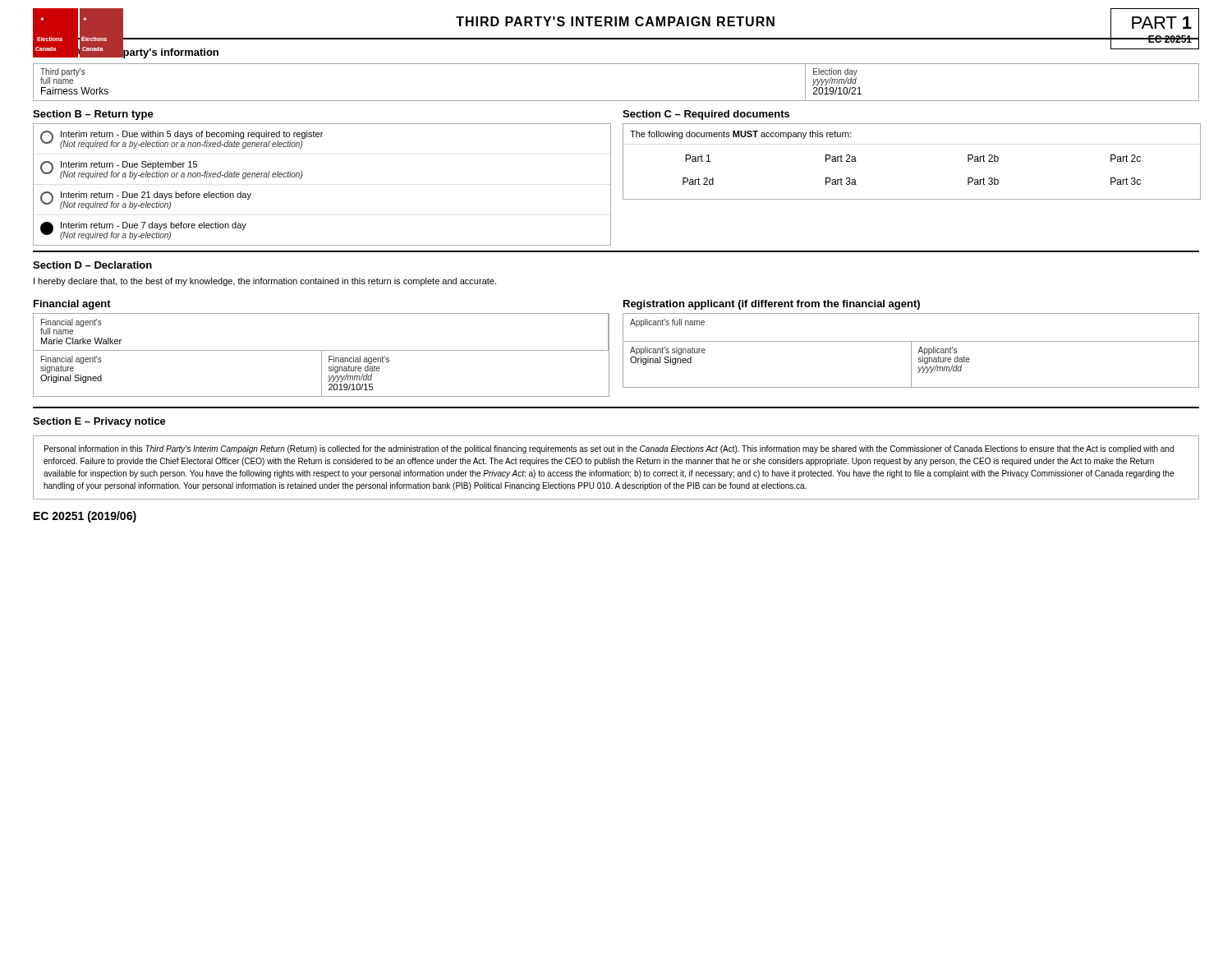Select the table that reads "Financial agent'sfull name Marie"

pyautogui.click(x=321, y=355)
